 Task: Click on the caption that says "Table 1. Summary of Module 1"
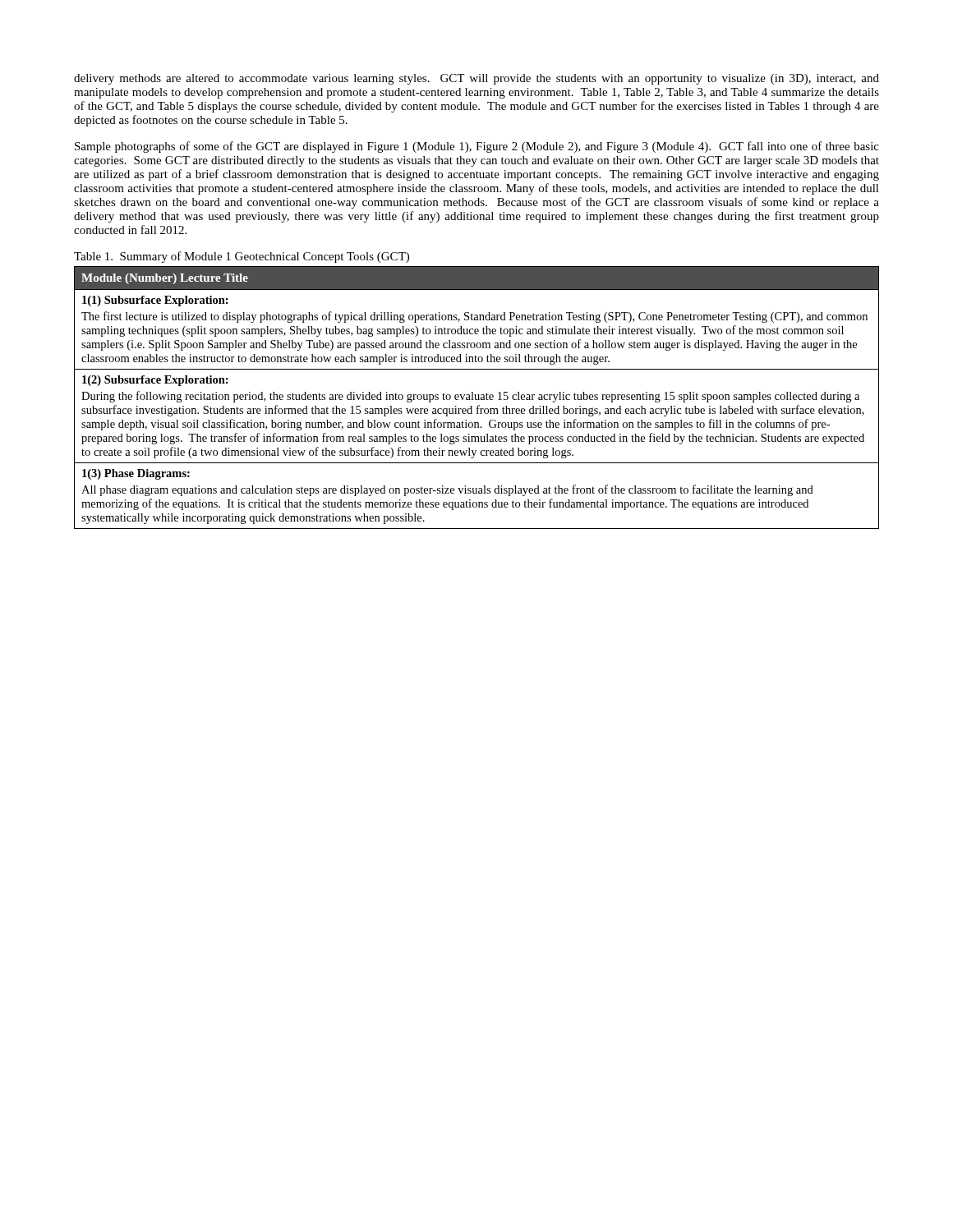click(x=242, y=256)
